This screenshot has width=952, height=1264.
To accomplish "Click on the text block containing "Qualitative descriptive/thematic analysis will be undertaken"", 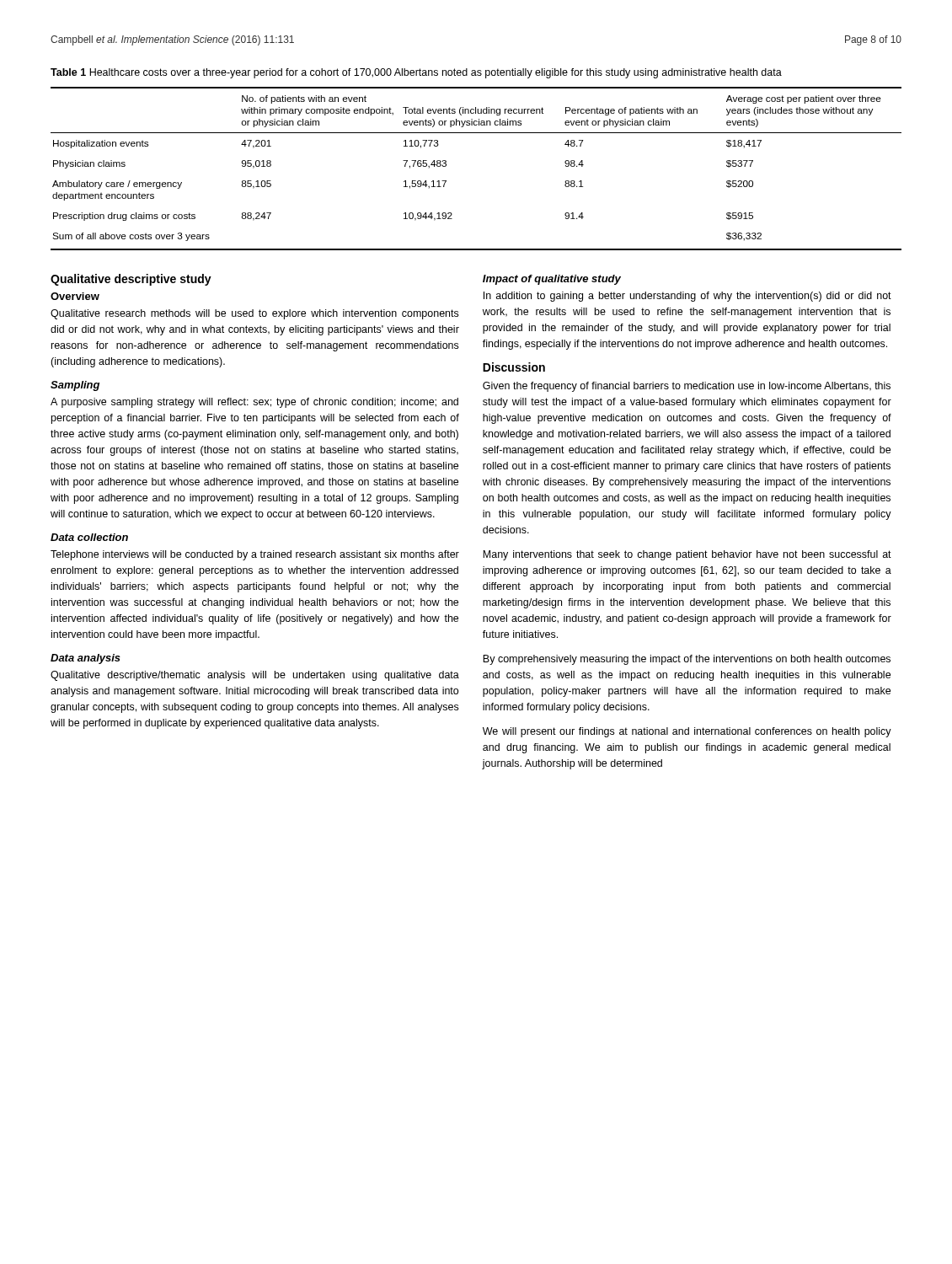I will click(x=255, y=699).
